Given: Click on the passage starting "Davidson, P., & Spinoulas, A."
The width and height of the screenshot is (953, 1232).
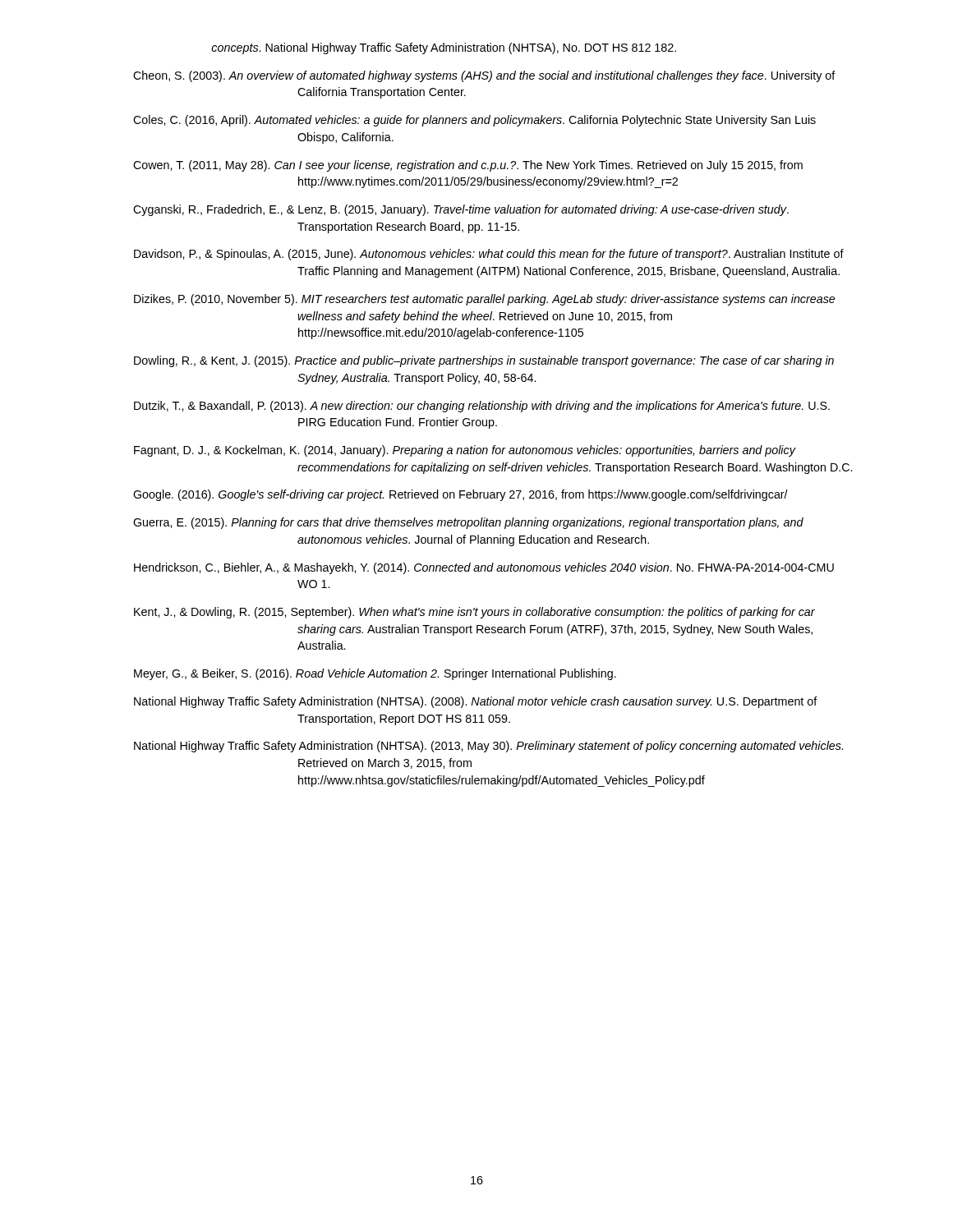Looking at the screenshot, I should click(x=488, y=263).
